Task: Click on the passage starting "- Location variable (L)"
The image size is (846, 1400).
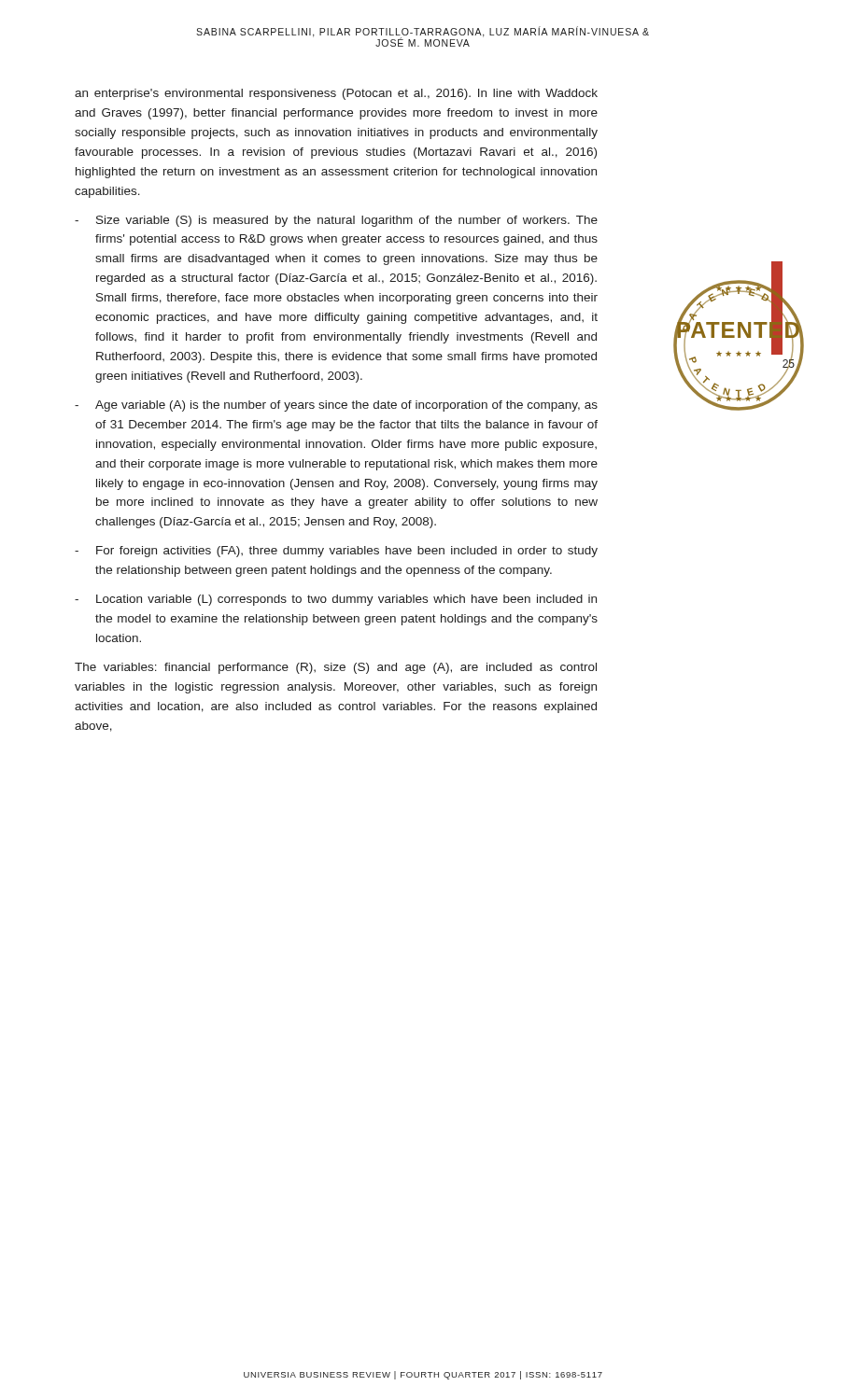Action: [336, 619]
